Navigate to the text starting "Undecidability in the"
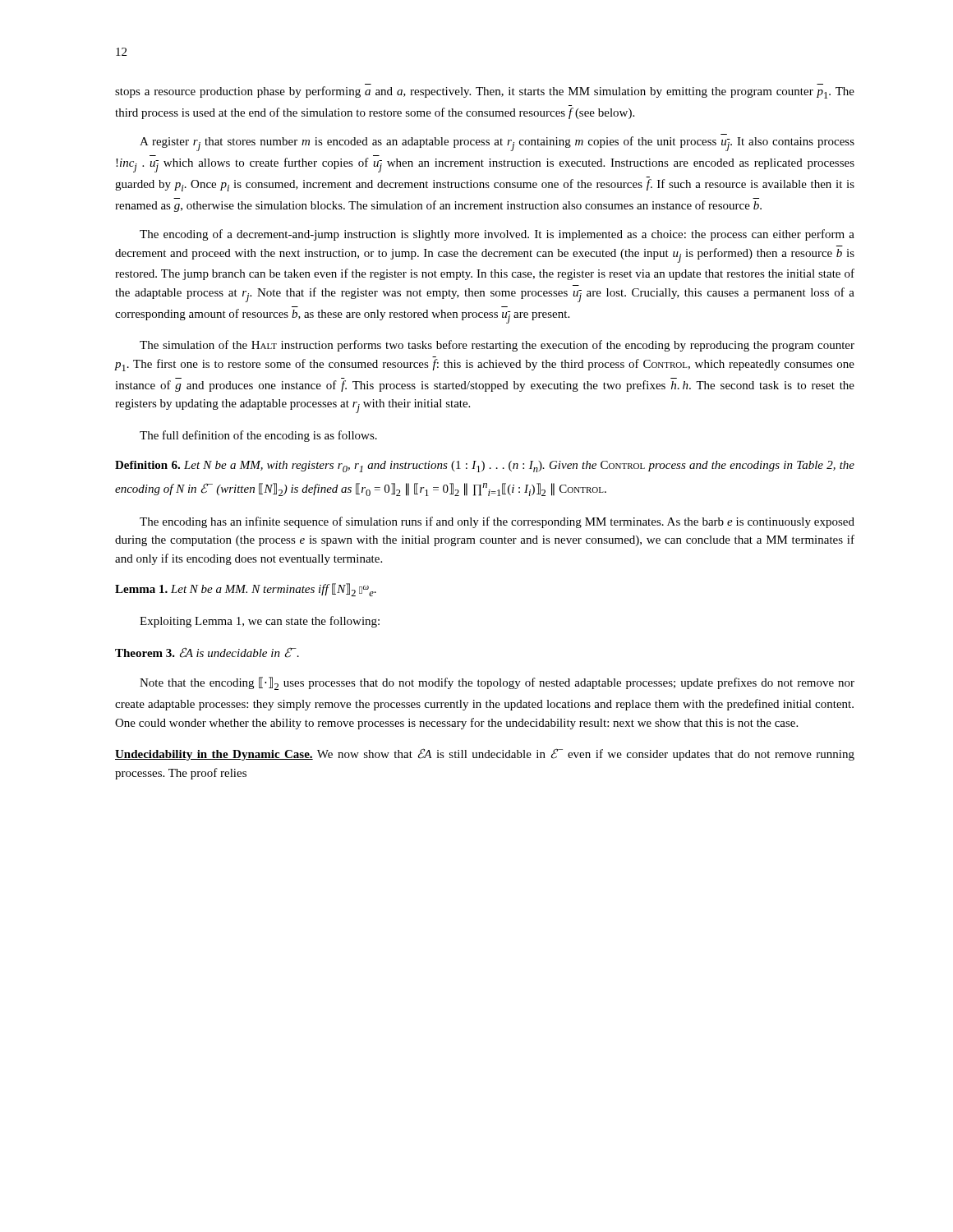Viewport: 953px width, 1232px height. (x=485, y=762)
